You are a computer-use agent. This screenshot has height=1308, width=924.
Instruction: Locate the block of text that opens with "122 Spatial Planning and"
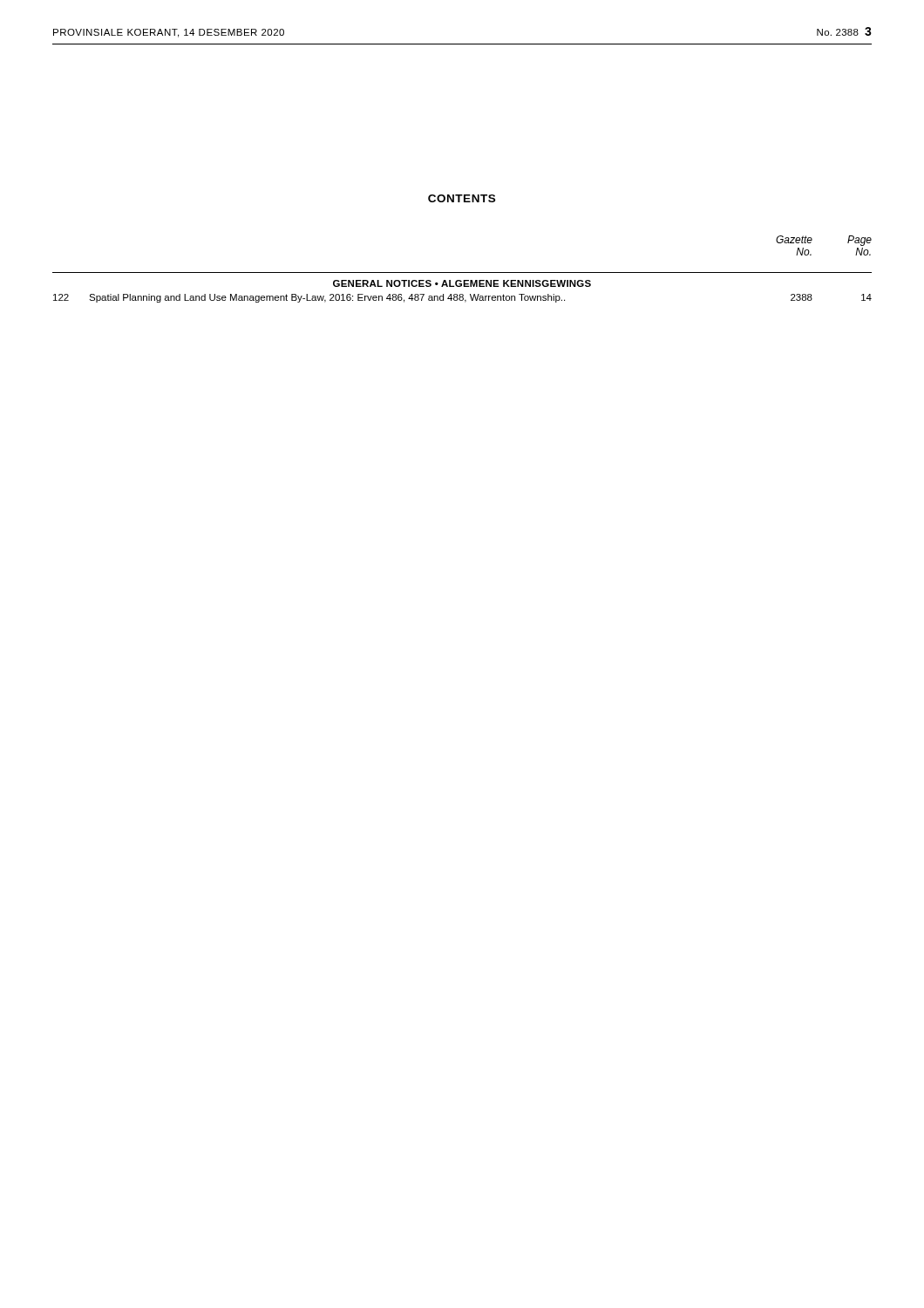coord(462,297)
